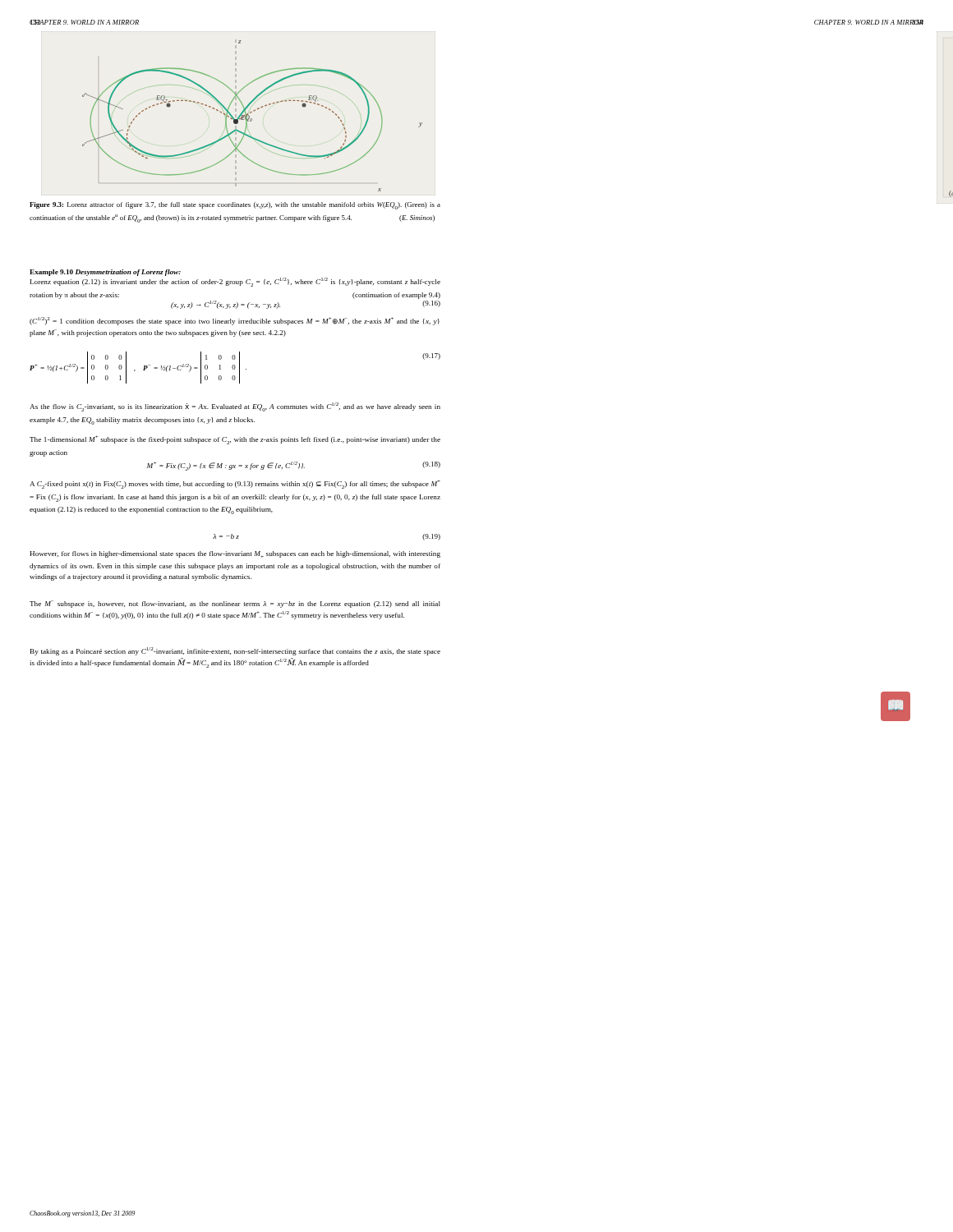Locate the block of text that opens with "A C2-fixed point x(t) in Fix(C2)"

(x=235, y=498)
